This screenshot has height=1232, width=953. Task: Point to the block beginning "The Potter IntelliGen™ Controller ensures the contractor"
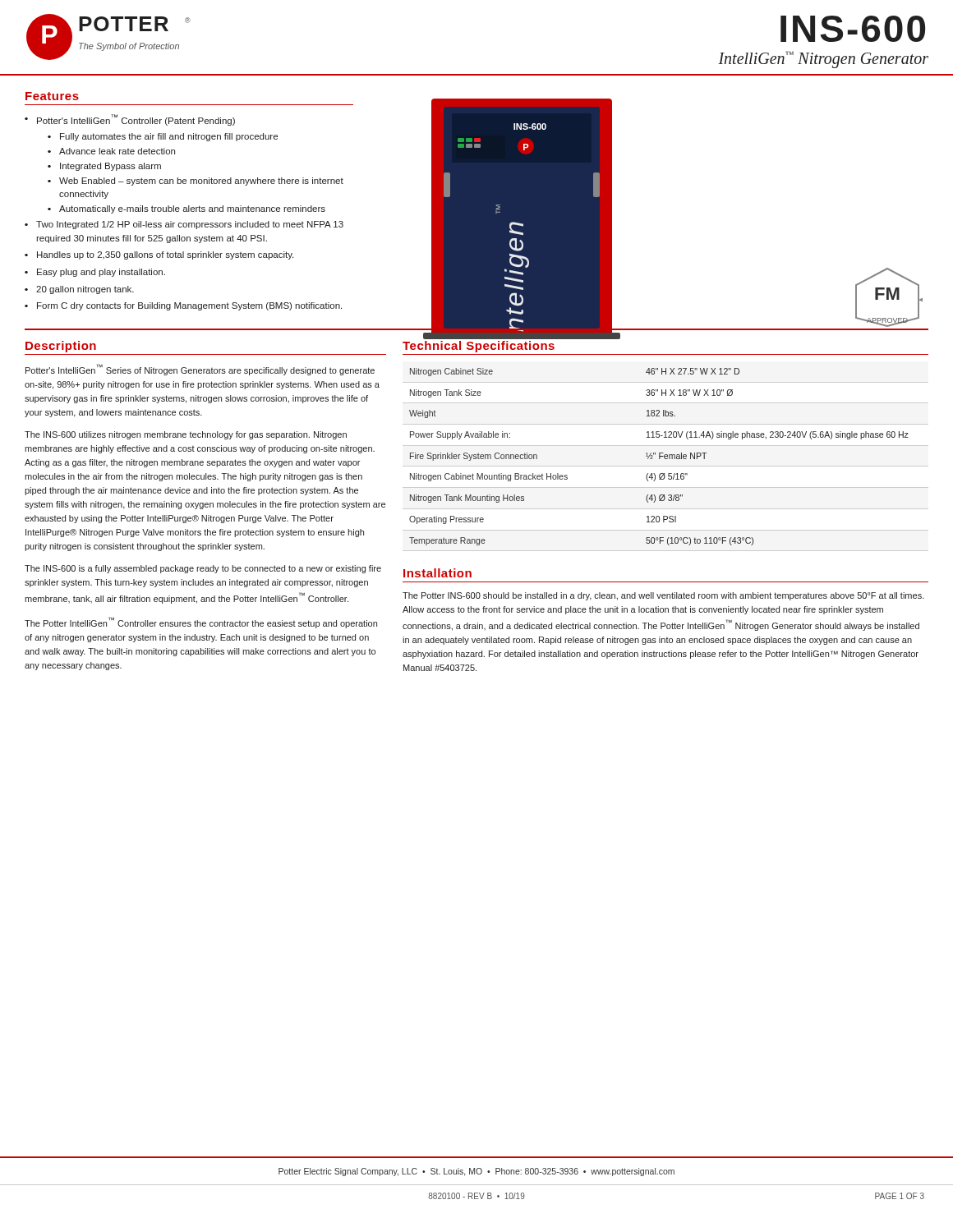coord(201,643)
